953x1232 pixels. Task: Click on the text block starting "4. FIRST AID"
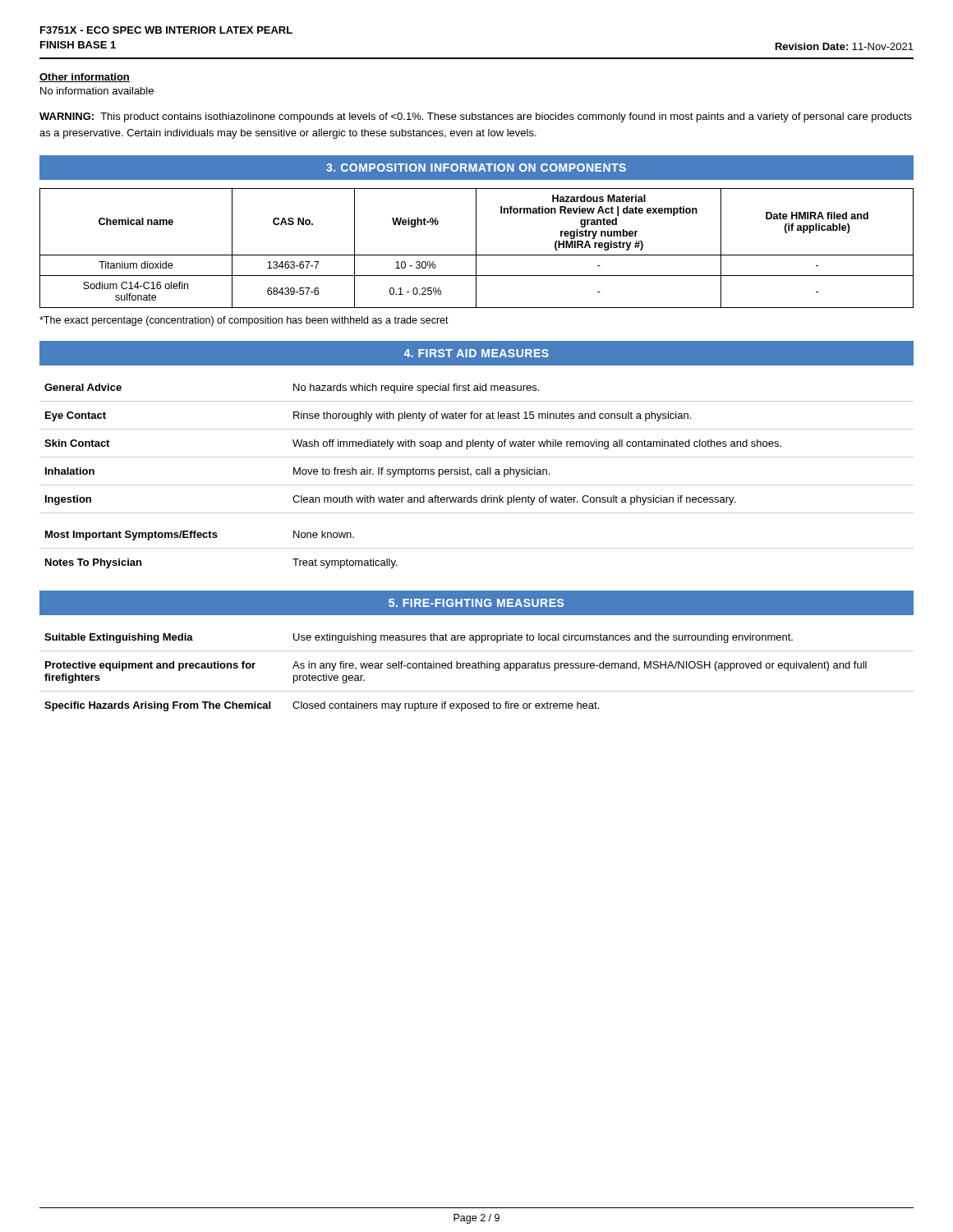[x=476, y=353]
